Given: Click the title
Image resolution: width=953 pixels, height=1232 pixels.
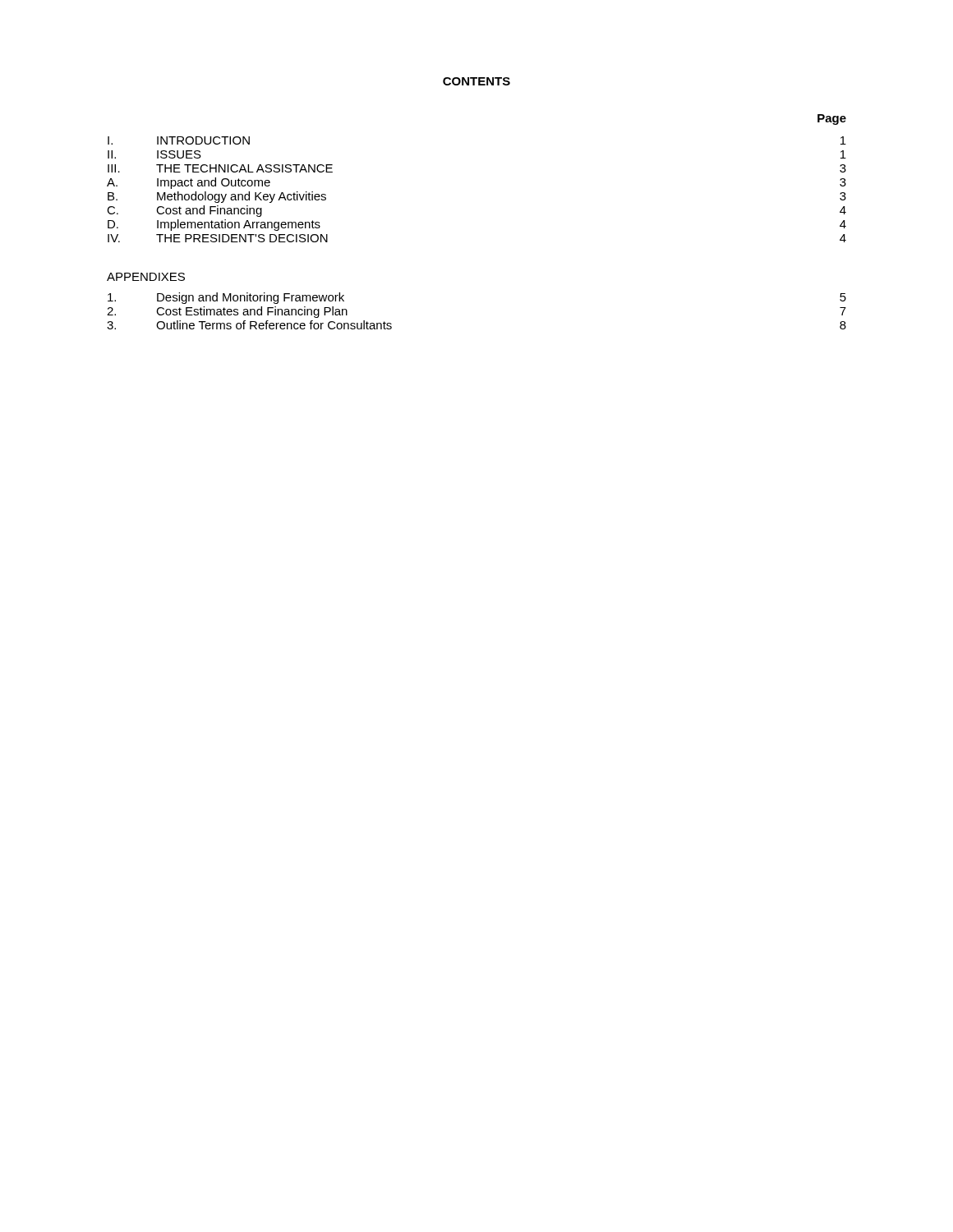Looking at the screenshot, I should click(x=476, y=81).
